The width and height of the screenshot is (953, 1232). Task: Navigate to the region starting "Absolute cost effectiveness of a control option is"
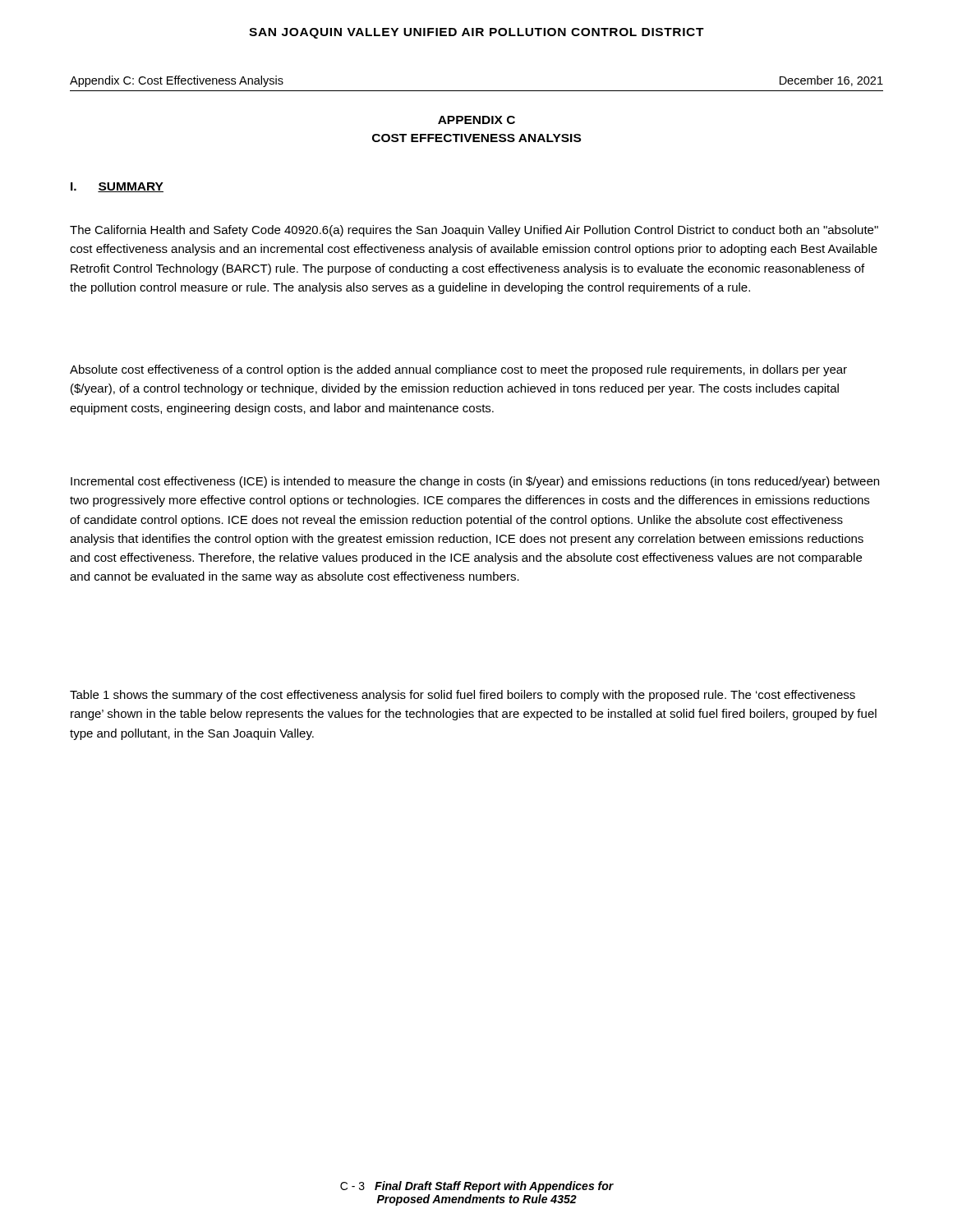[x=476, y=388]
